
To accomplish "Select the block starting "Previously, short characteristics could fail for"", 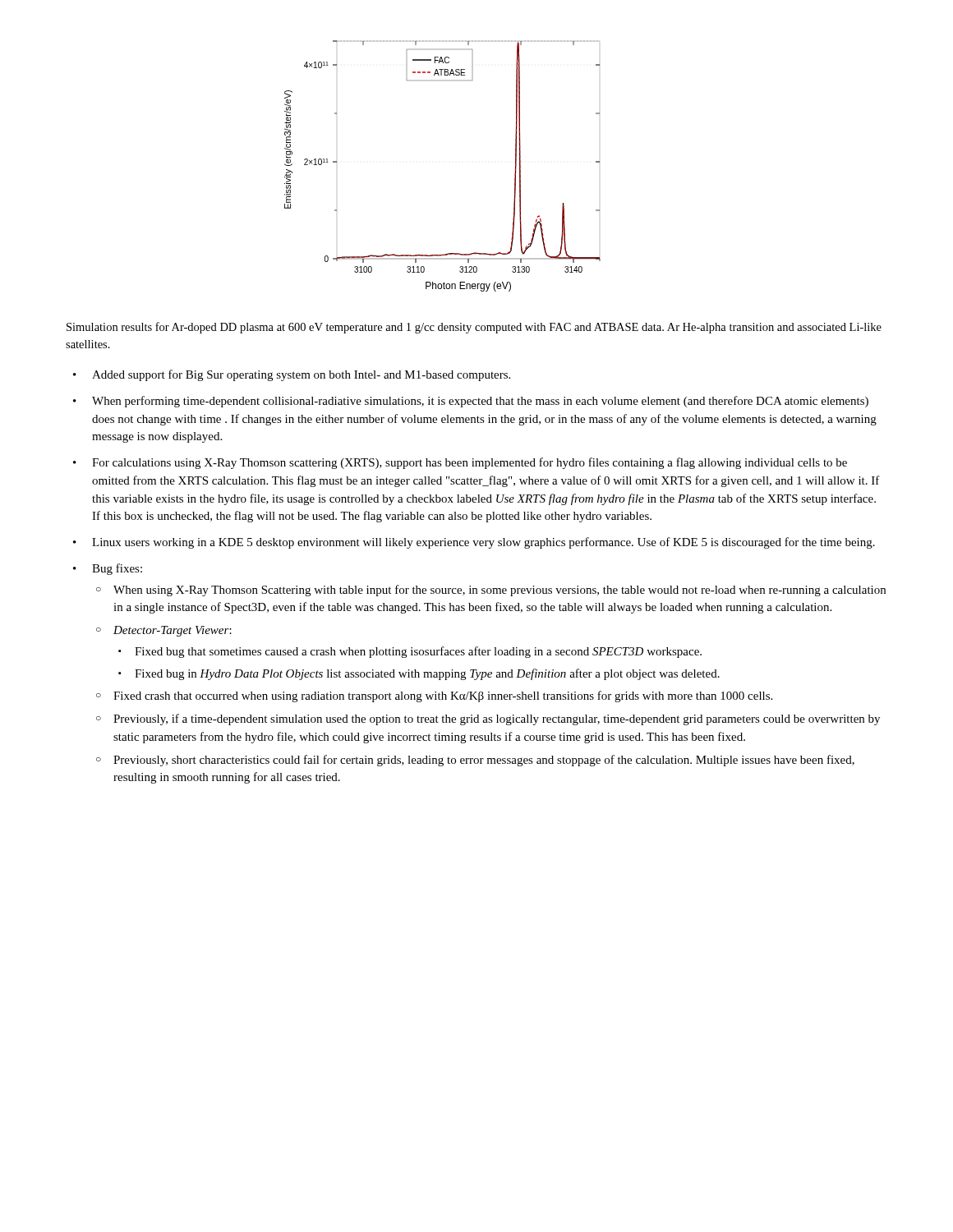I will coord(484,768).
